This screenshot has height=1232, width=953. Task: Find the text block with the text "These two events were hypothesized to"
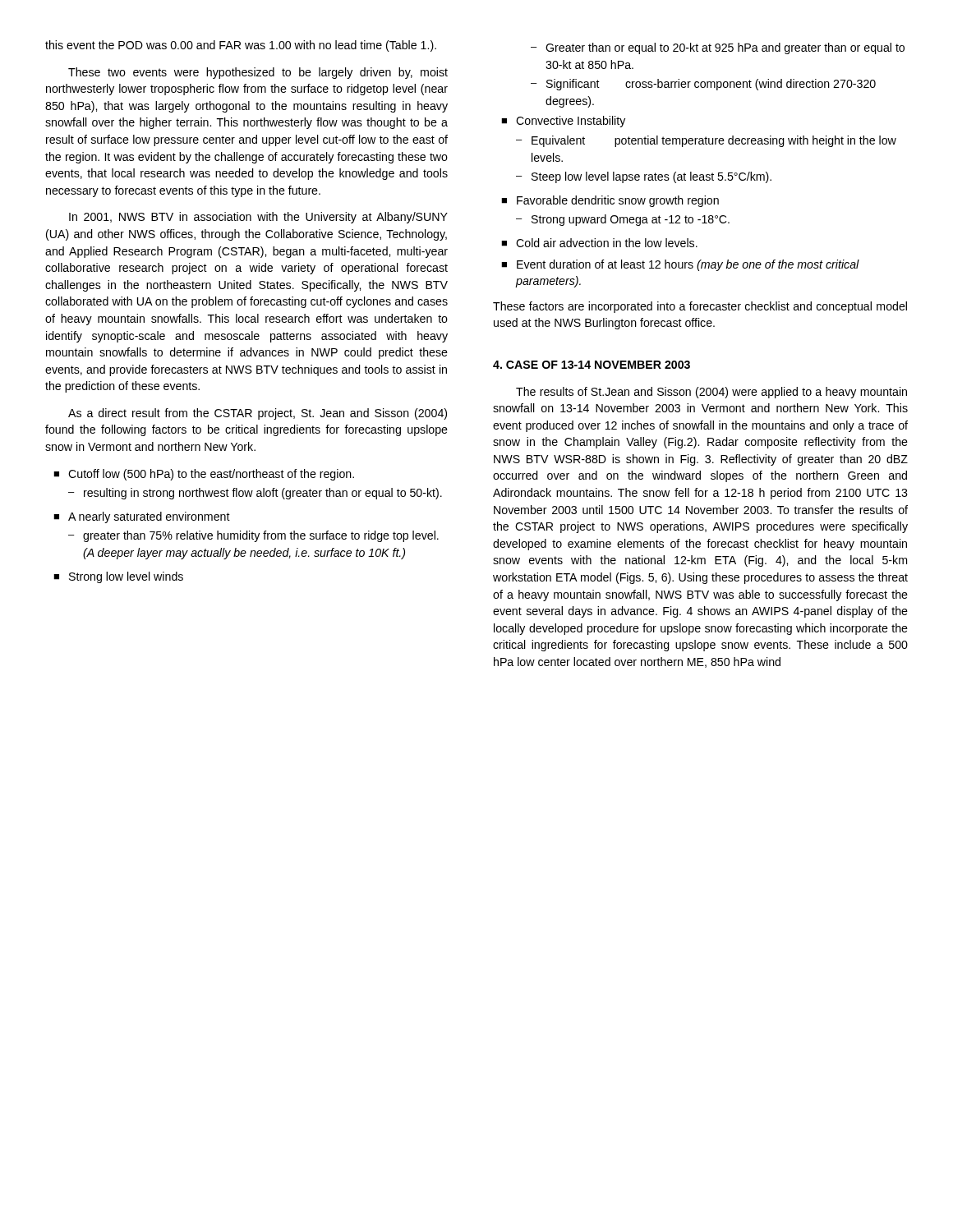click(x=246, y=131)
